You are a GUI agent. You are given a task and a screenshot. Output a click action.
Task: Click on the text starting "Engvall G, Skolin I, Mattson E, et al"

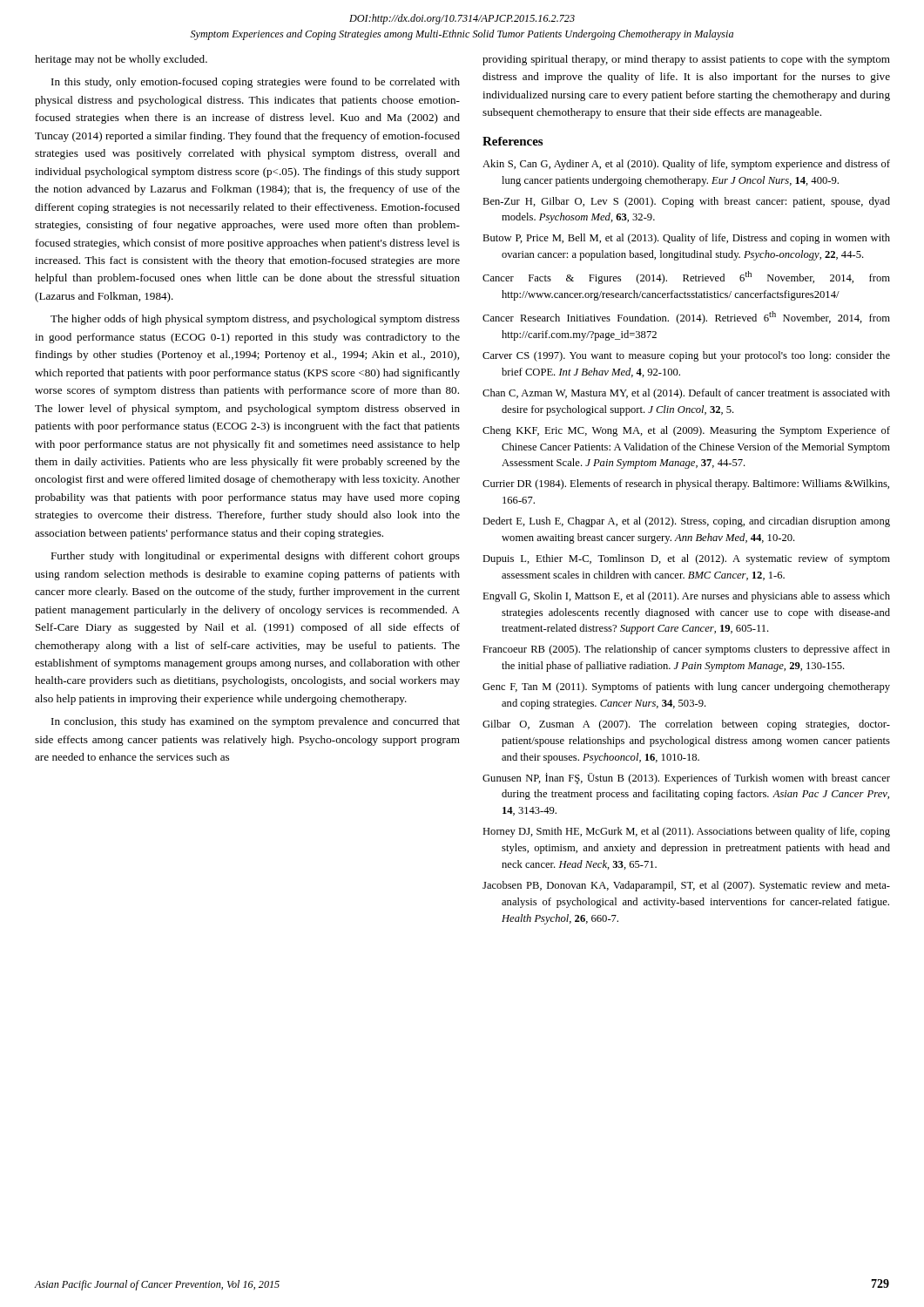[686, 612]
